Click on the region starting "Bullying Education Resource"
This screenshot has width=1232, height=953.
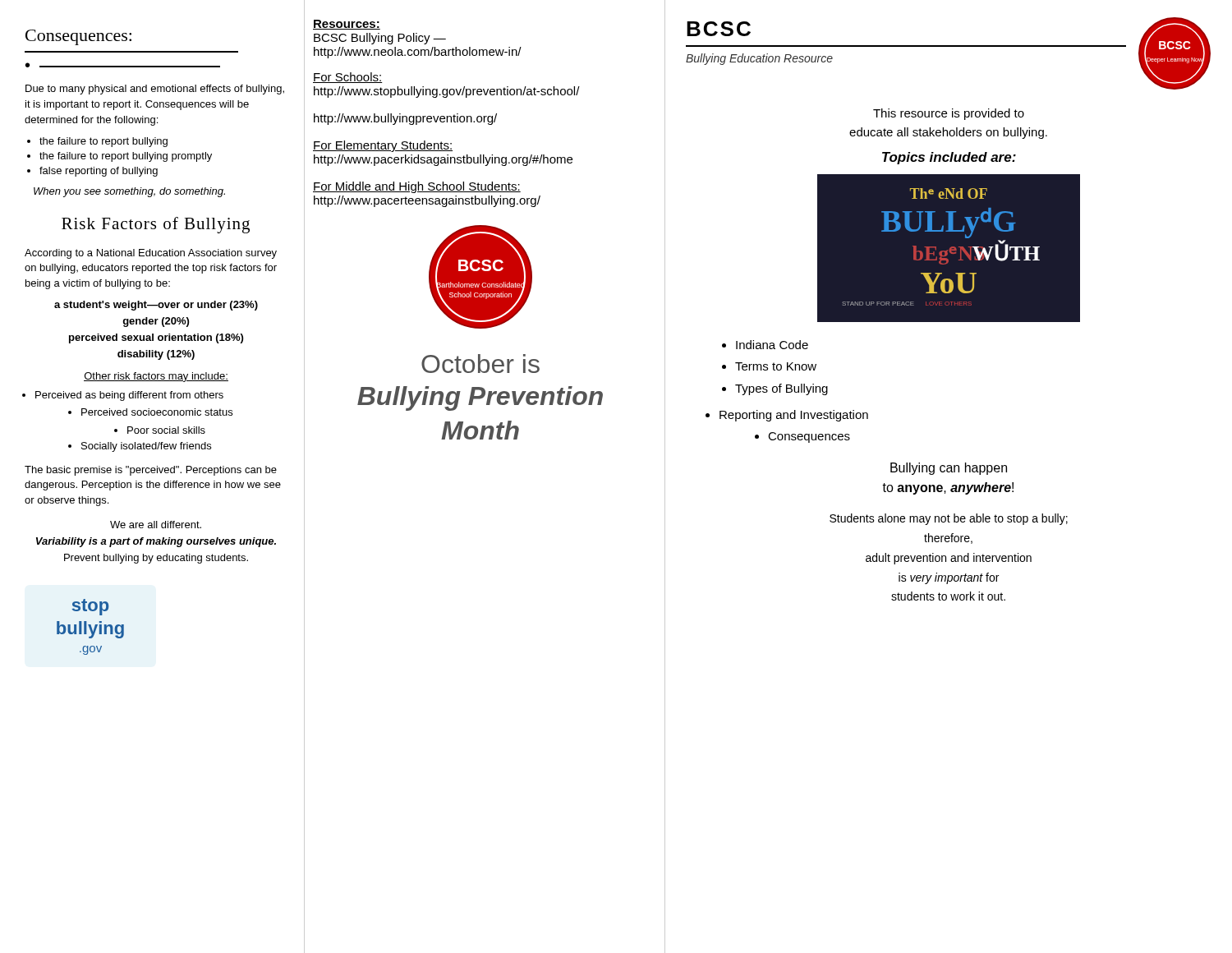tap(759, 58)
